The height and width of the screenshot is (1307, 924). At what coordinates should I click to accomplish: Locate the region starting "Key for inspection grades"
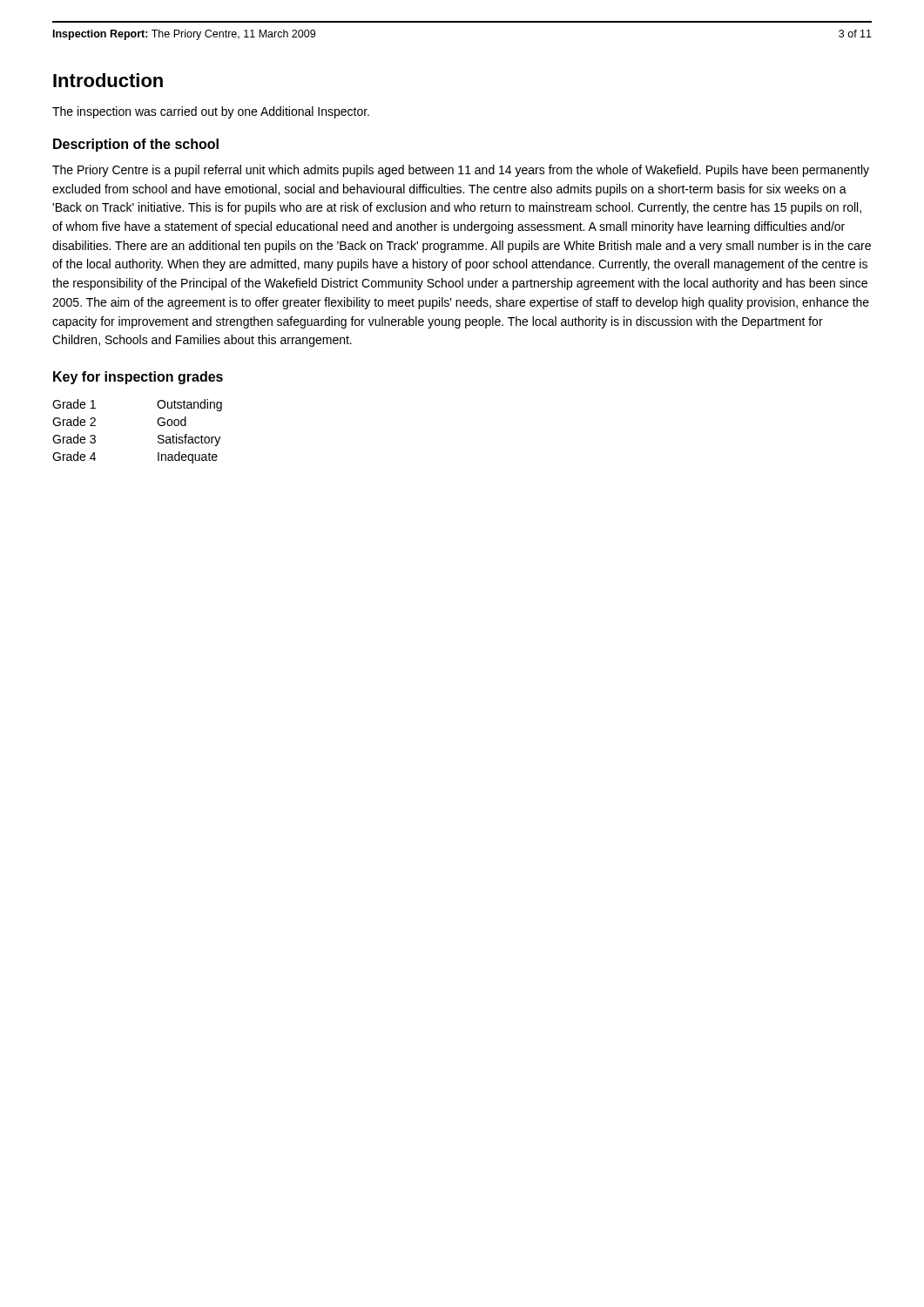(138, 378)
